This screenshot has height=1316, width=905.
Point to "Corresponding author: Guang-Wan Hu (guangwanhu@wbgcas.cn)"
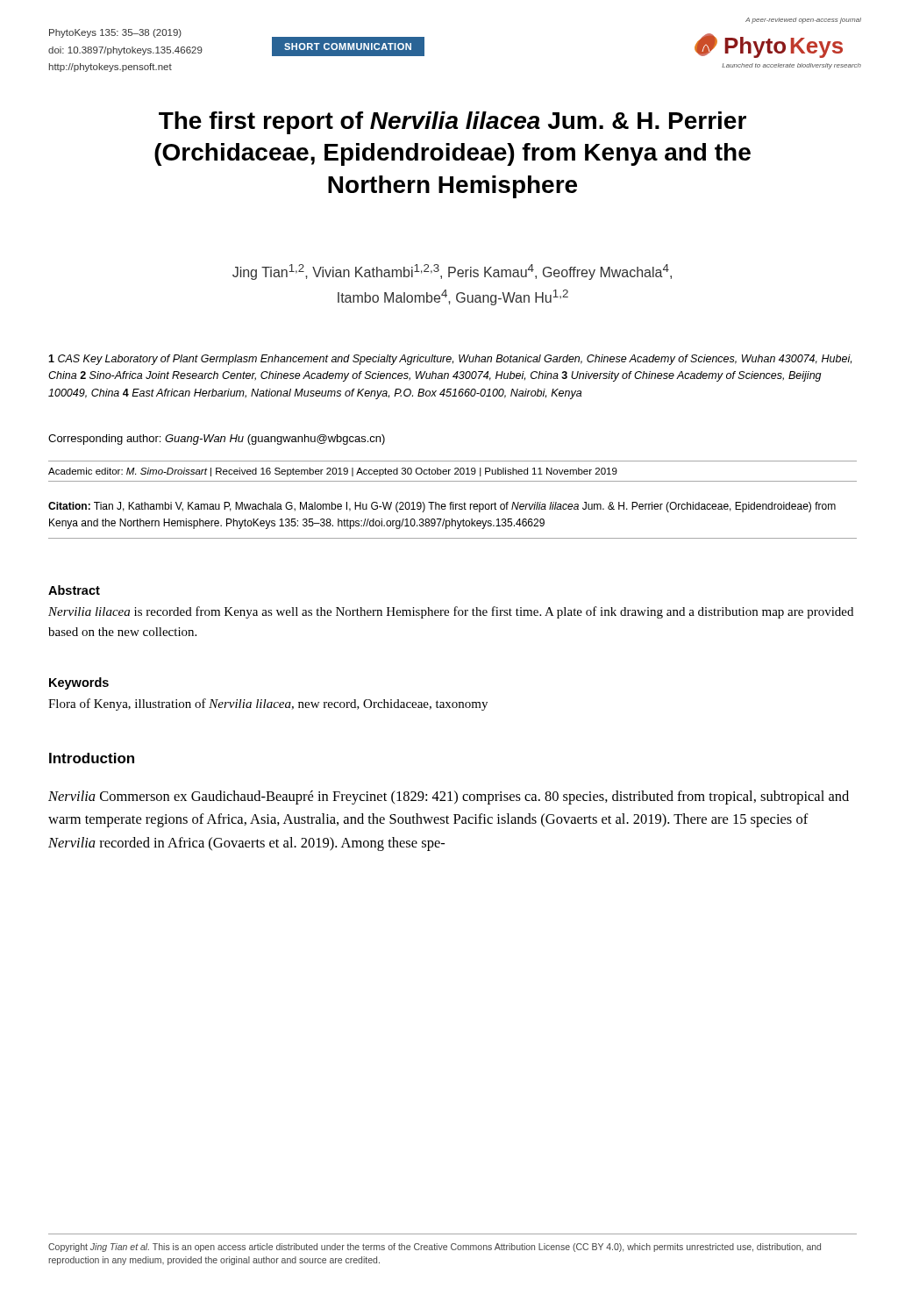(x=217, y=438)
